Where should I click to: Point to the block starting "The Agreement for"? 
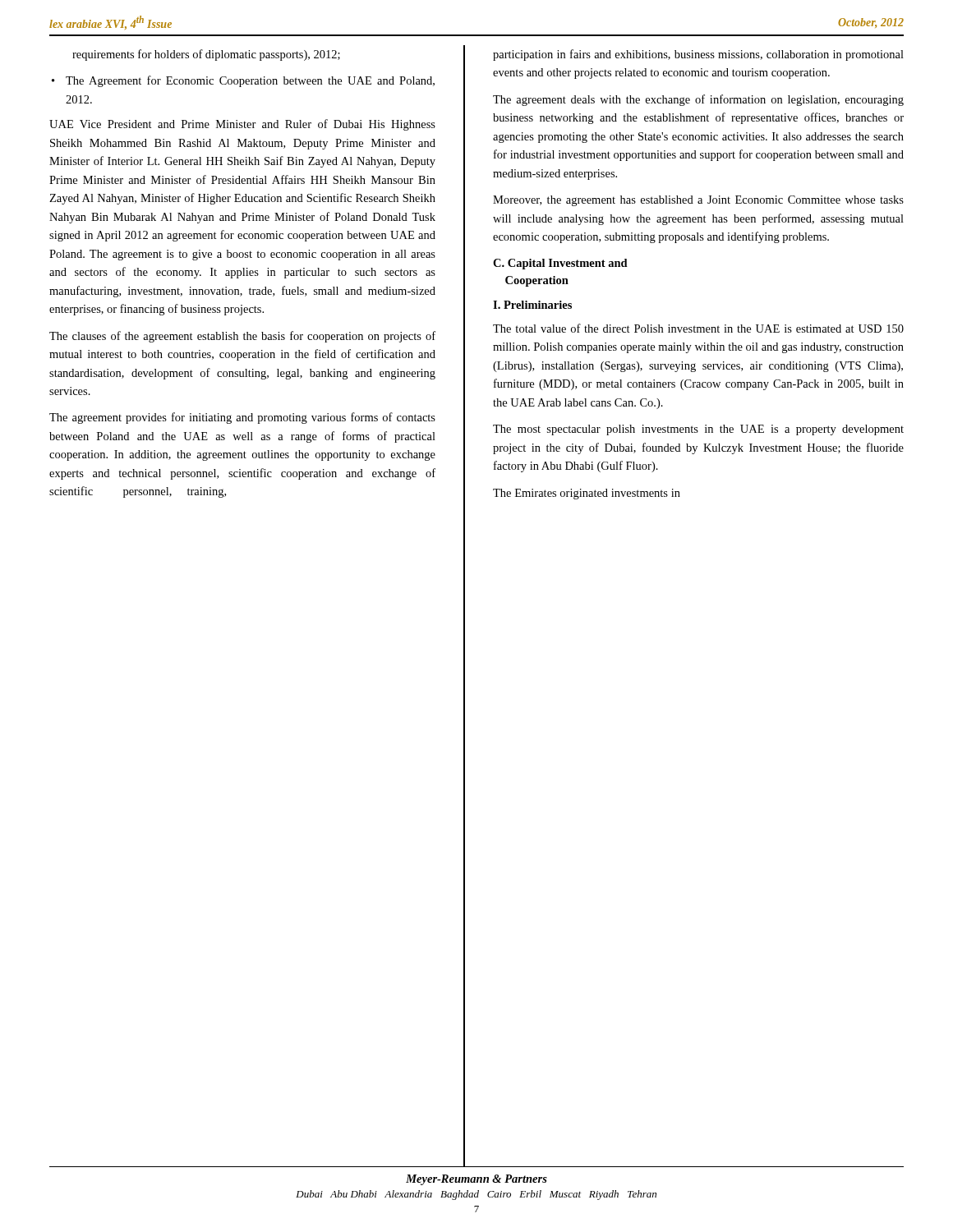click(x=251, y=90)
